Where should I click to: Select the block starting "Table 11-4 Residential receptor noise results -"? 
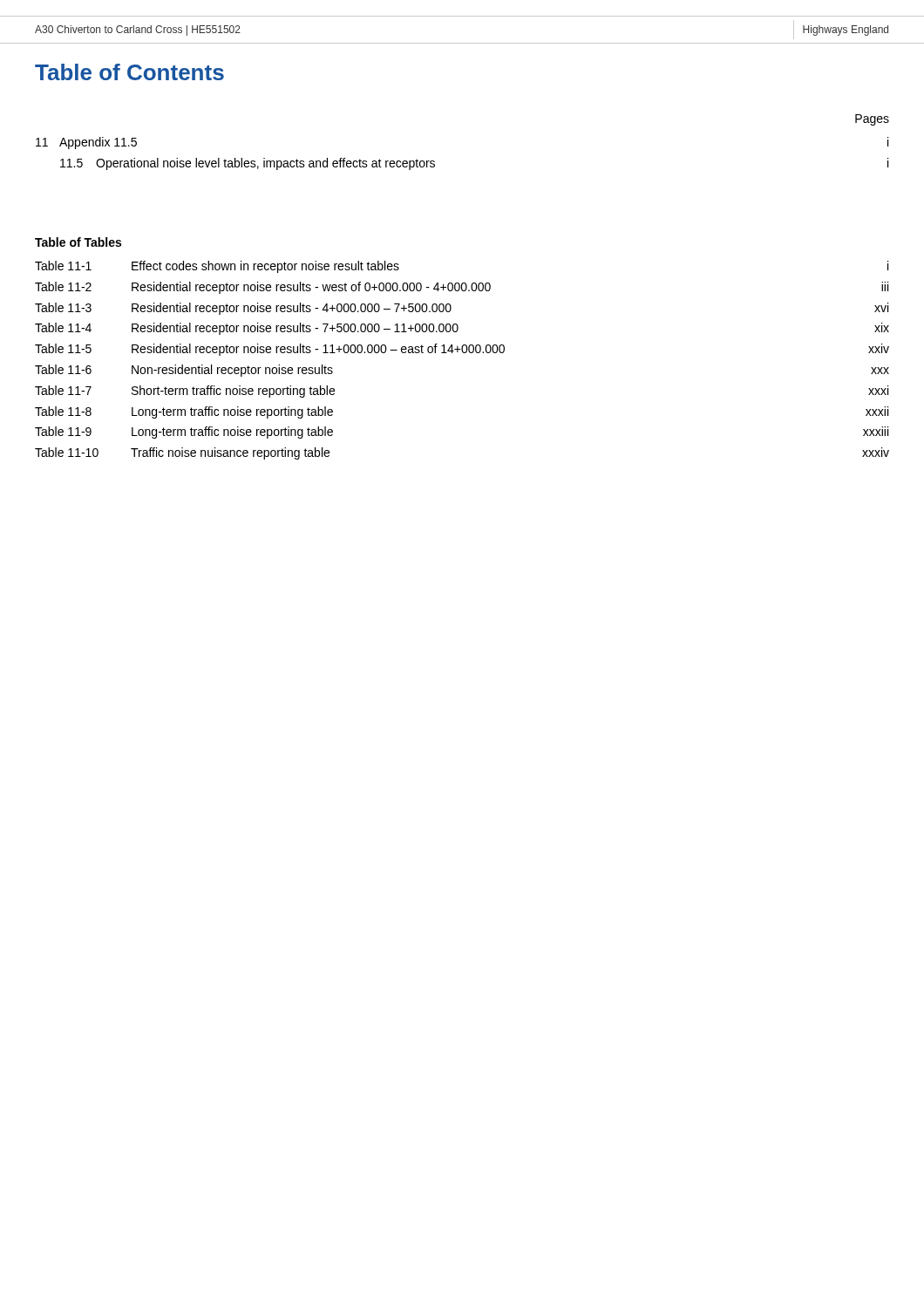pyautogui.click(x=462, y=329)
